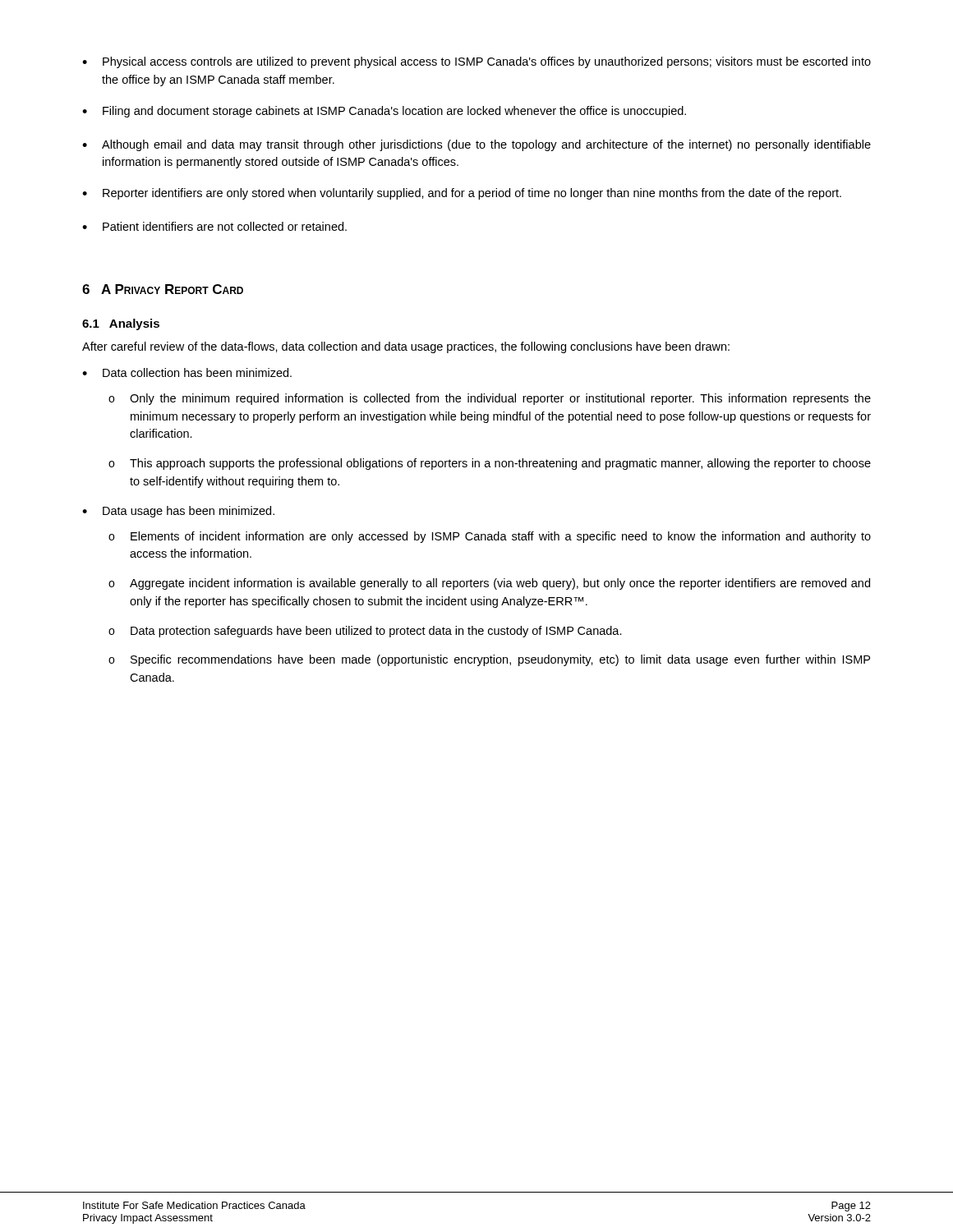Point to the passage starting "After careful review of"

pos(406,347)
